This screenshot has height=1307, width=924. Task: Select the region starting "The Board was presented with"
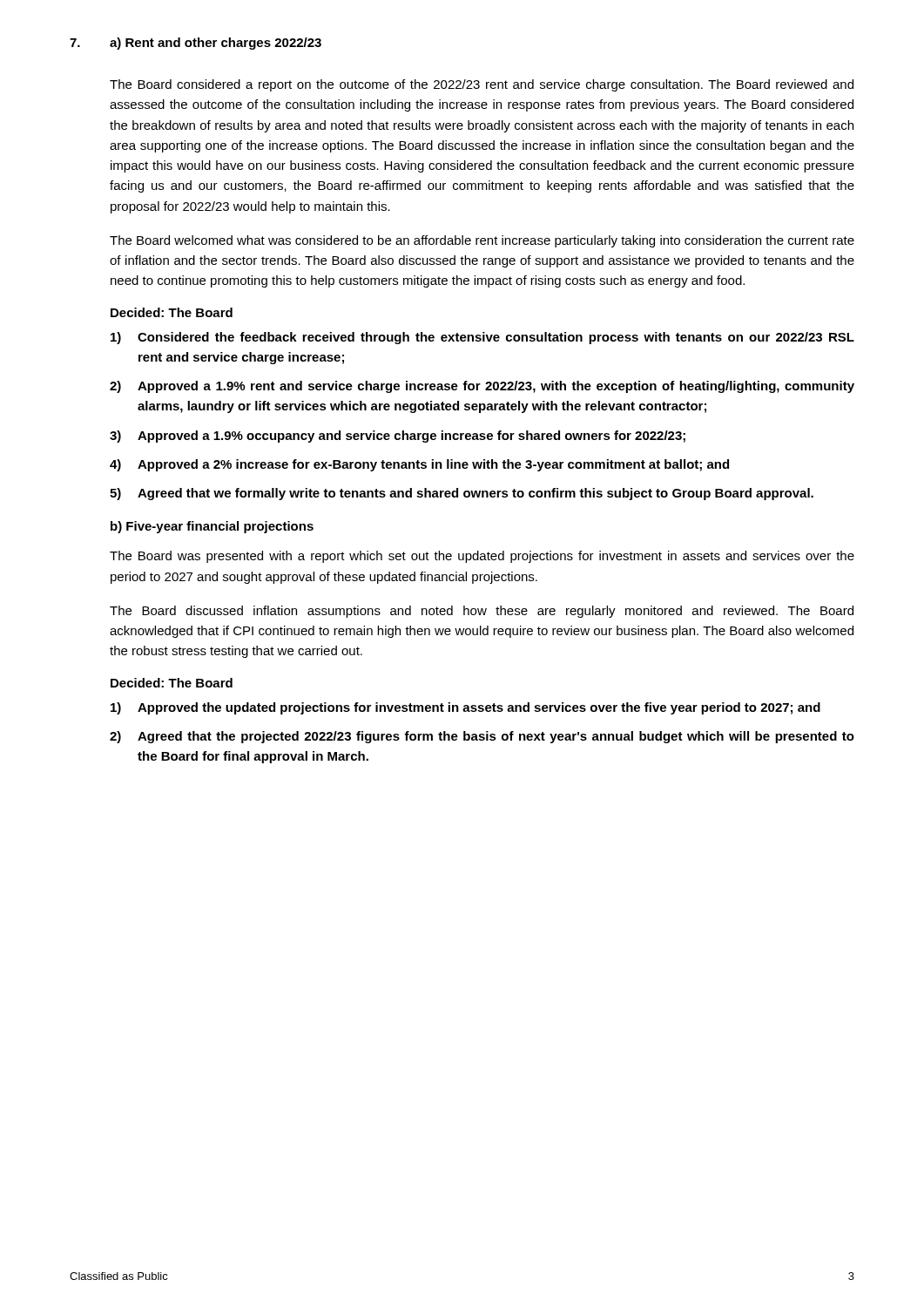click(x=482, y=566)
